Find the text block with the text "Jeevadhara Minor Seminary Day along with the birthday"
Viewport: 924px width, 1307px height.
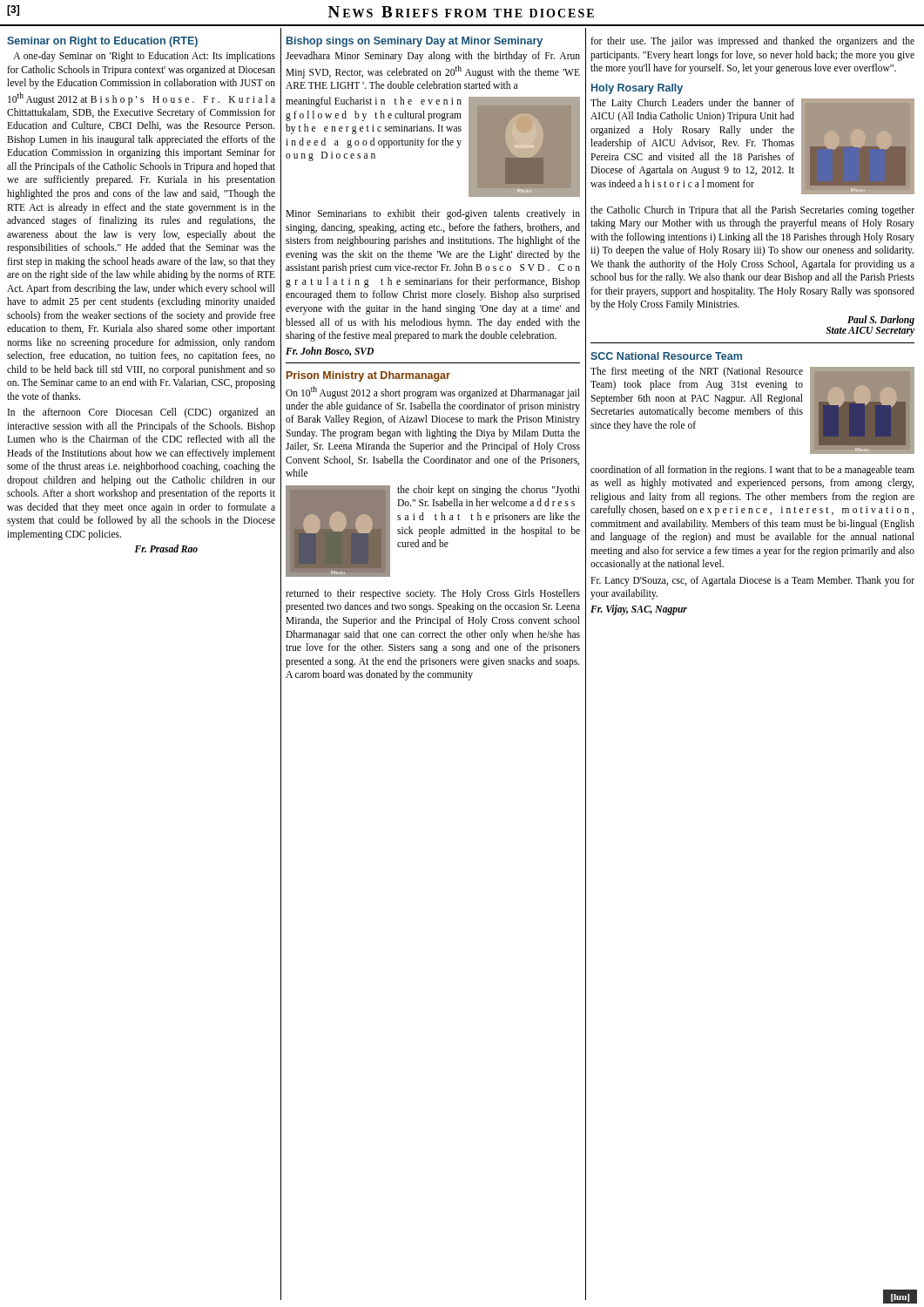(x=433, y=71)
